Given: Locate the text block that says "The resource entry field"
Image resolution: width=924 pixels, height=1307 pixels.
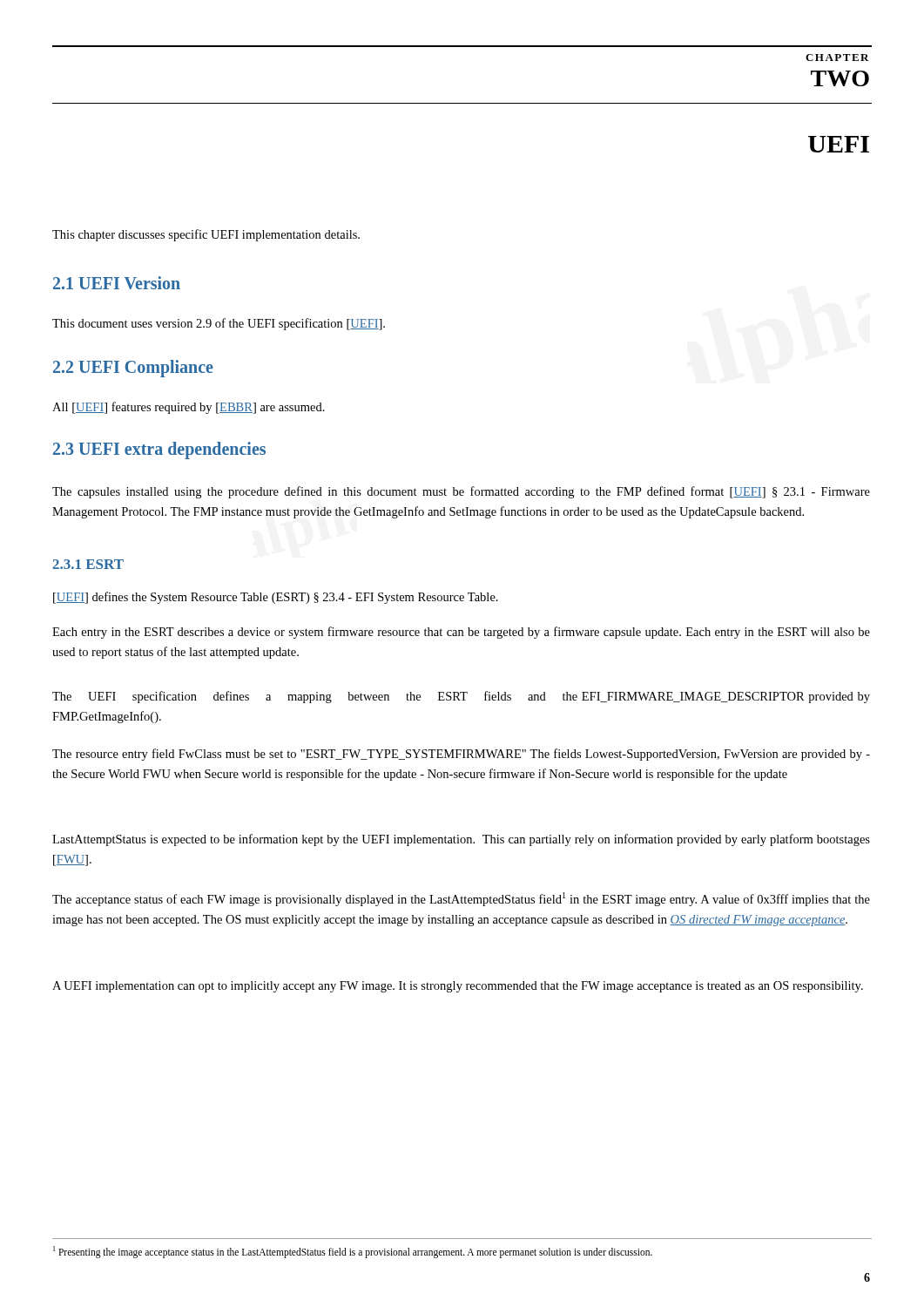Looking at the screenshot, I should (x=461, y=764).
